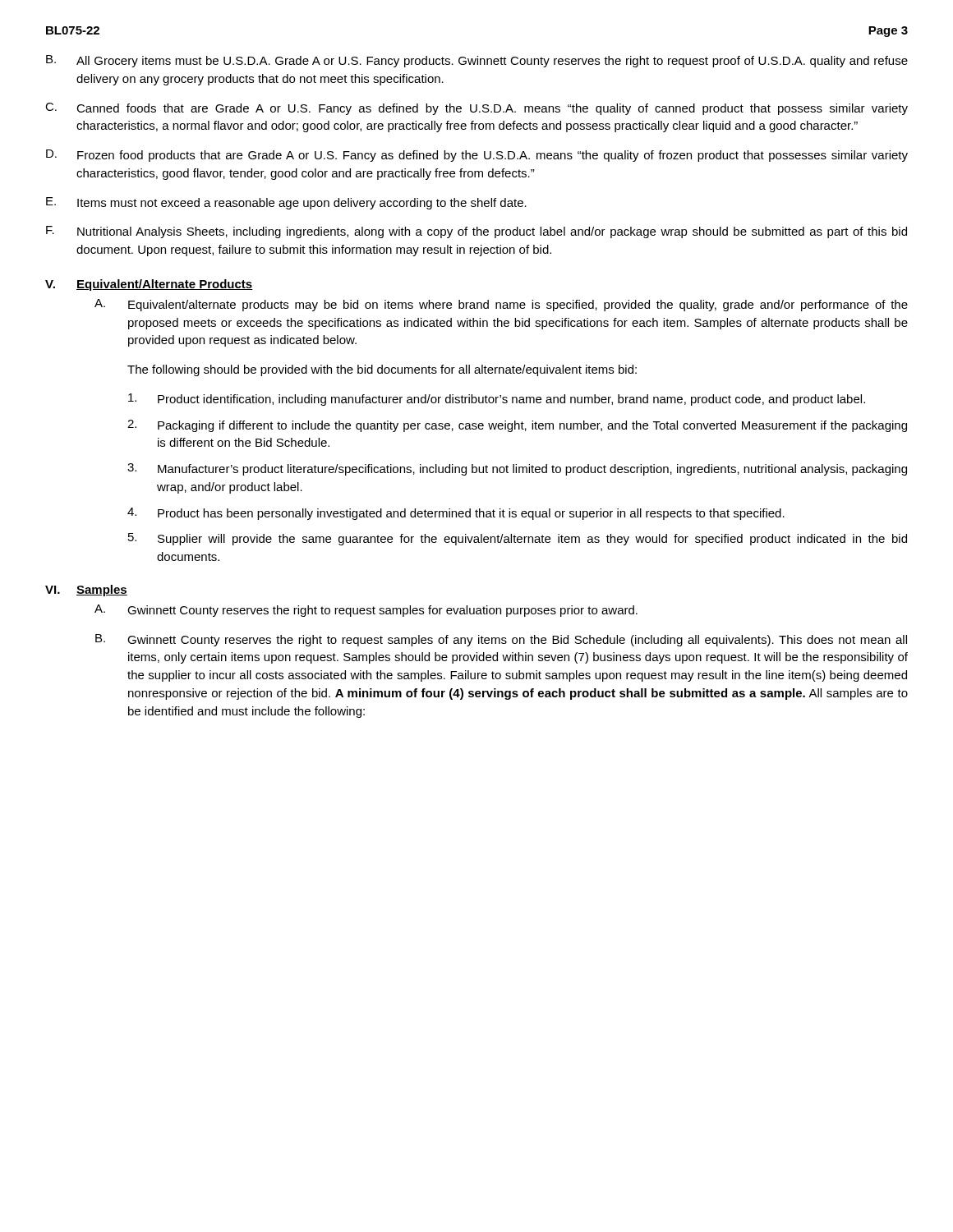Click the passage that begins "2. Packaging if"

518,434
